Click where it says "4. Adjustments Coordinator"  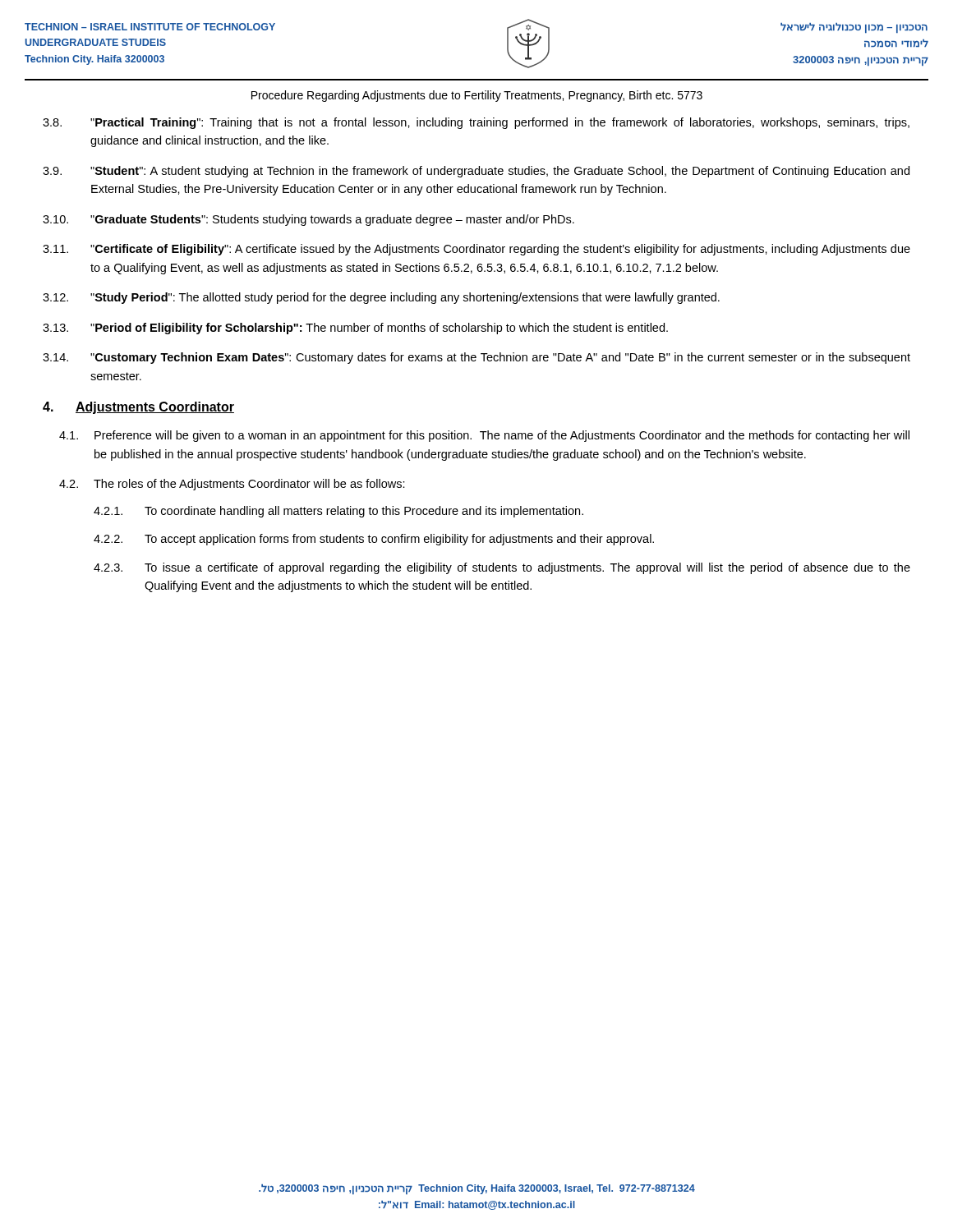point(138,408)
